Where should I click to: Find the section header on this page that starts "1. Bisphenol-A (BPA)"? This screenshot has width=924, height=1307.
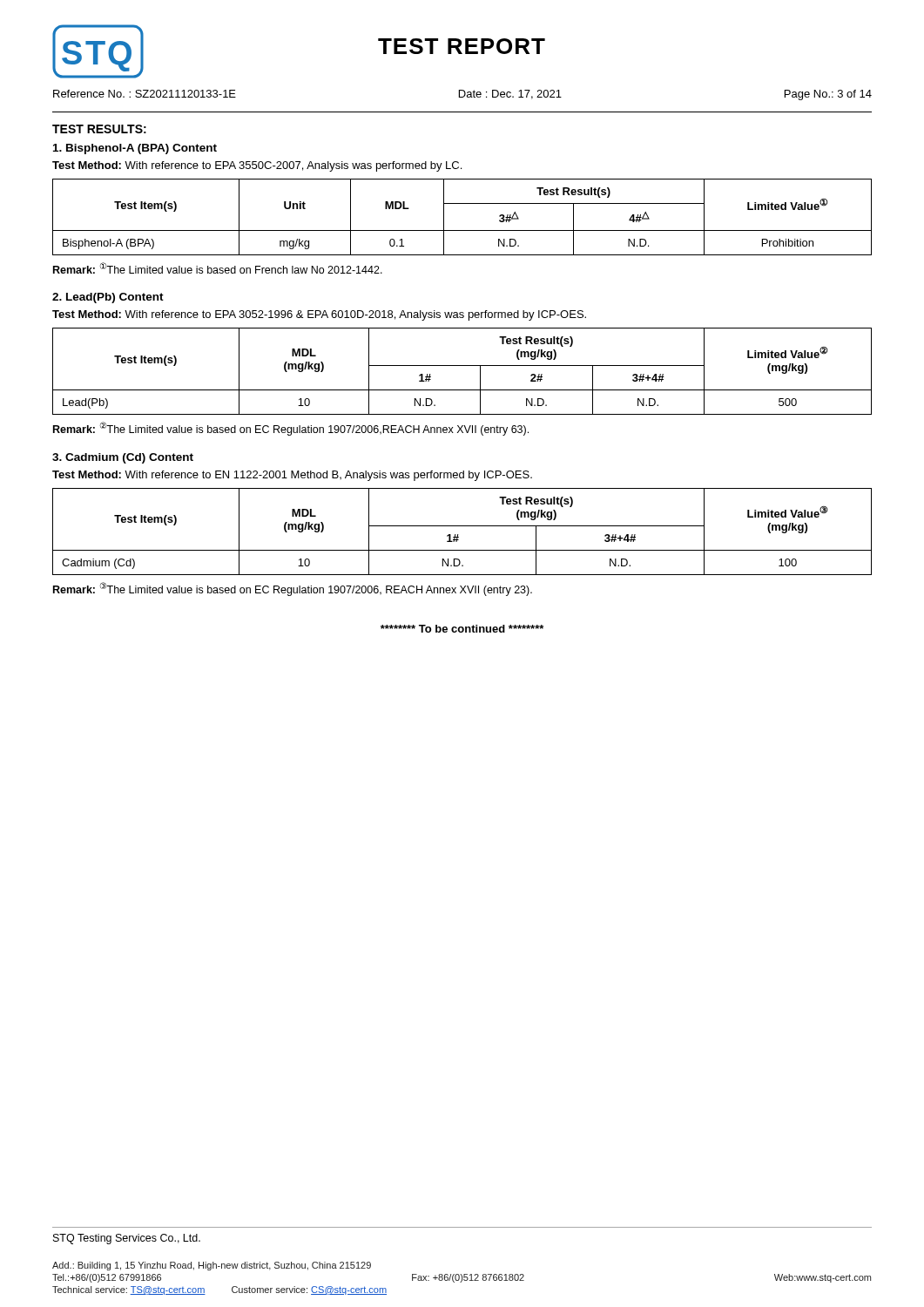pyautogui.click(x=135, y=148)
